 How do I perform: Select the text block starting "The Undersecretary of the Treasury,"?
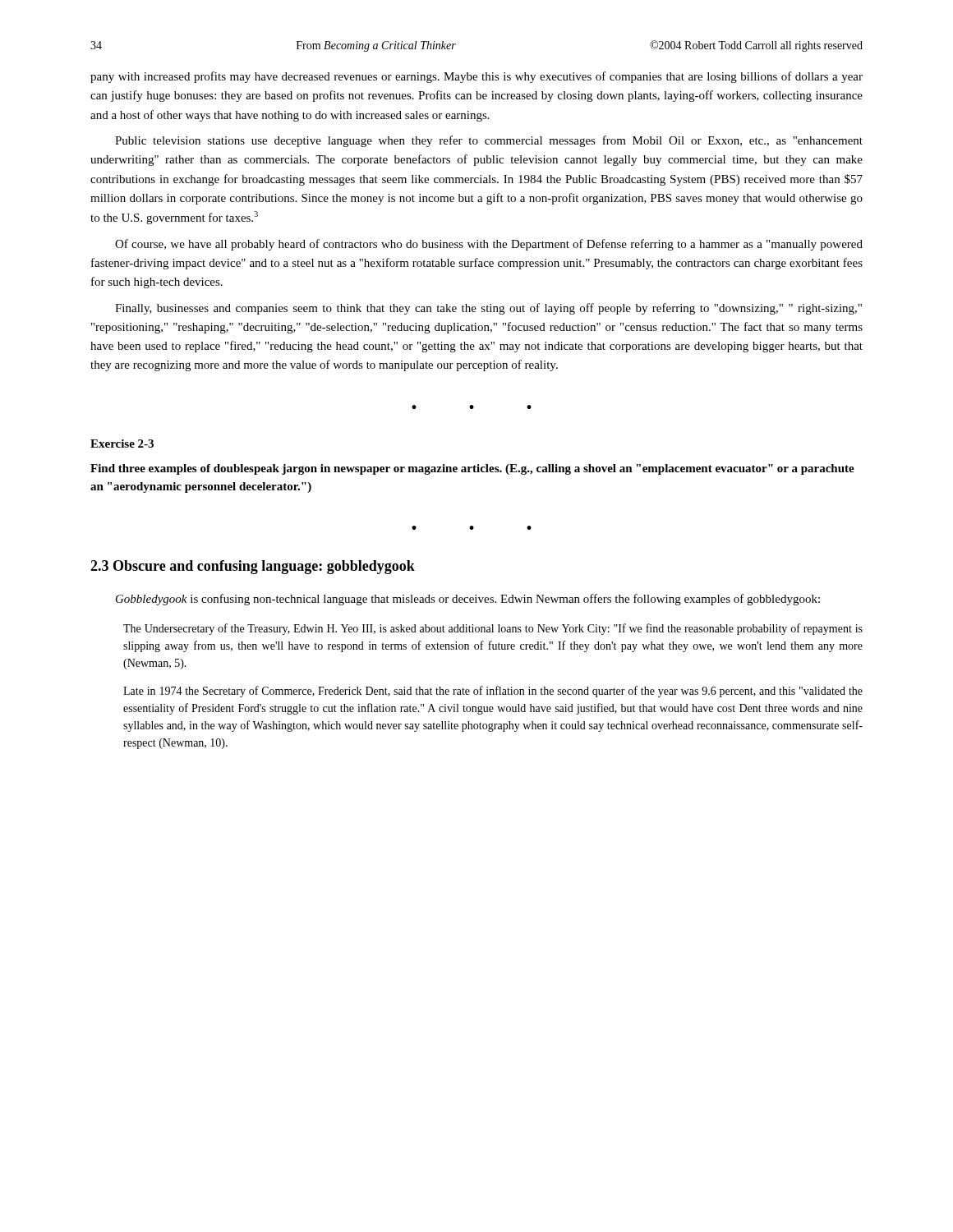493,646
